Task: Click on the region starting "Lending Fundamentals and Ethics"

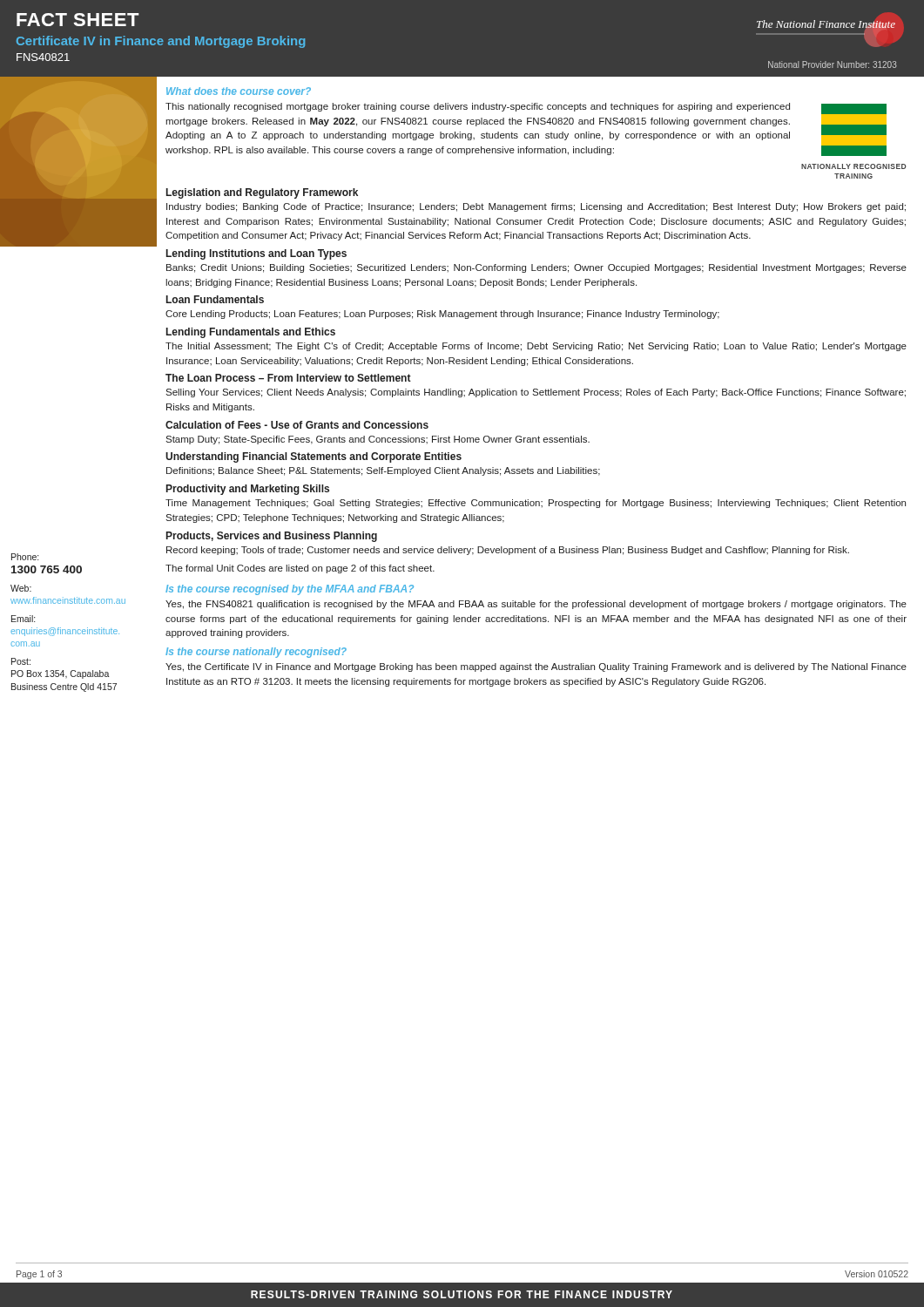Action: pos(251,332)
